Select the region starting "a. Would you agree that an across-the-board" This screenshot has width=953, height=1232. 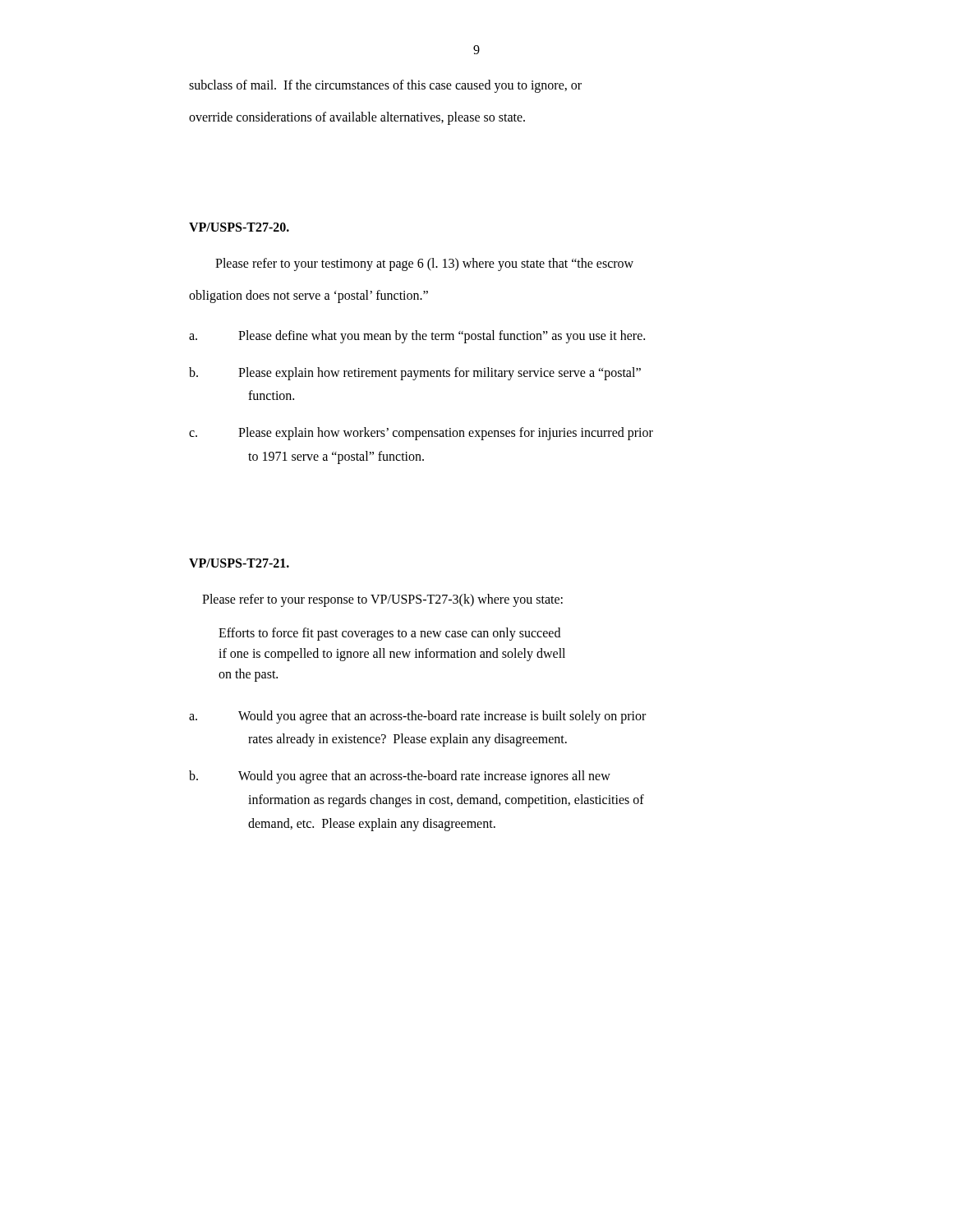click(518, 728)
